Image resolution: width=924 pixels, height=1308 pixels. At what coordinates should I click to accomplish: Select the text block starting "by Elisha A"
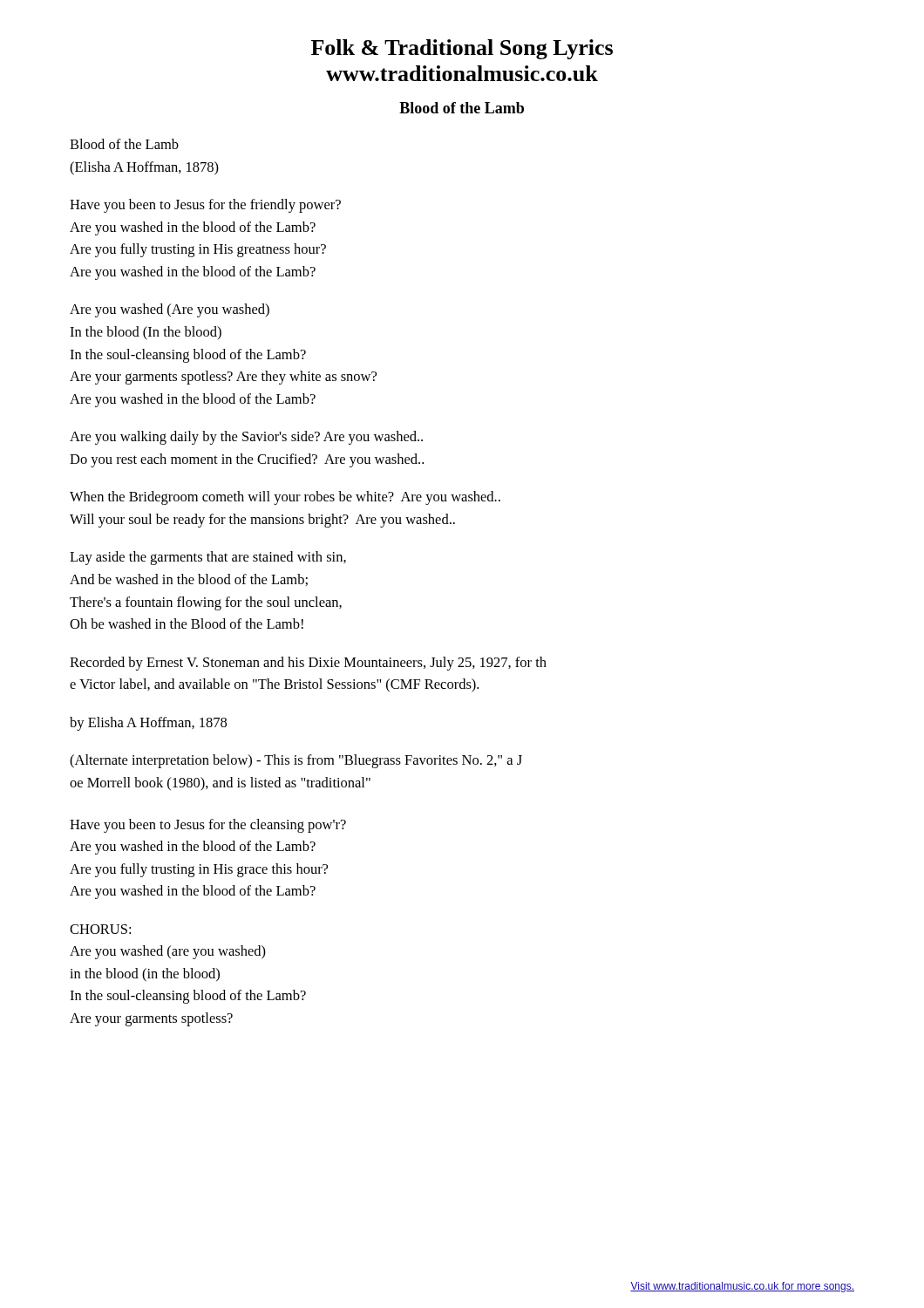click(149, 722)
